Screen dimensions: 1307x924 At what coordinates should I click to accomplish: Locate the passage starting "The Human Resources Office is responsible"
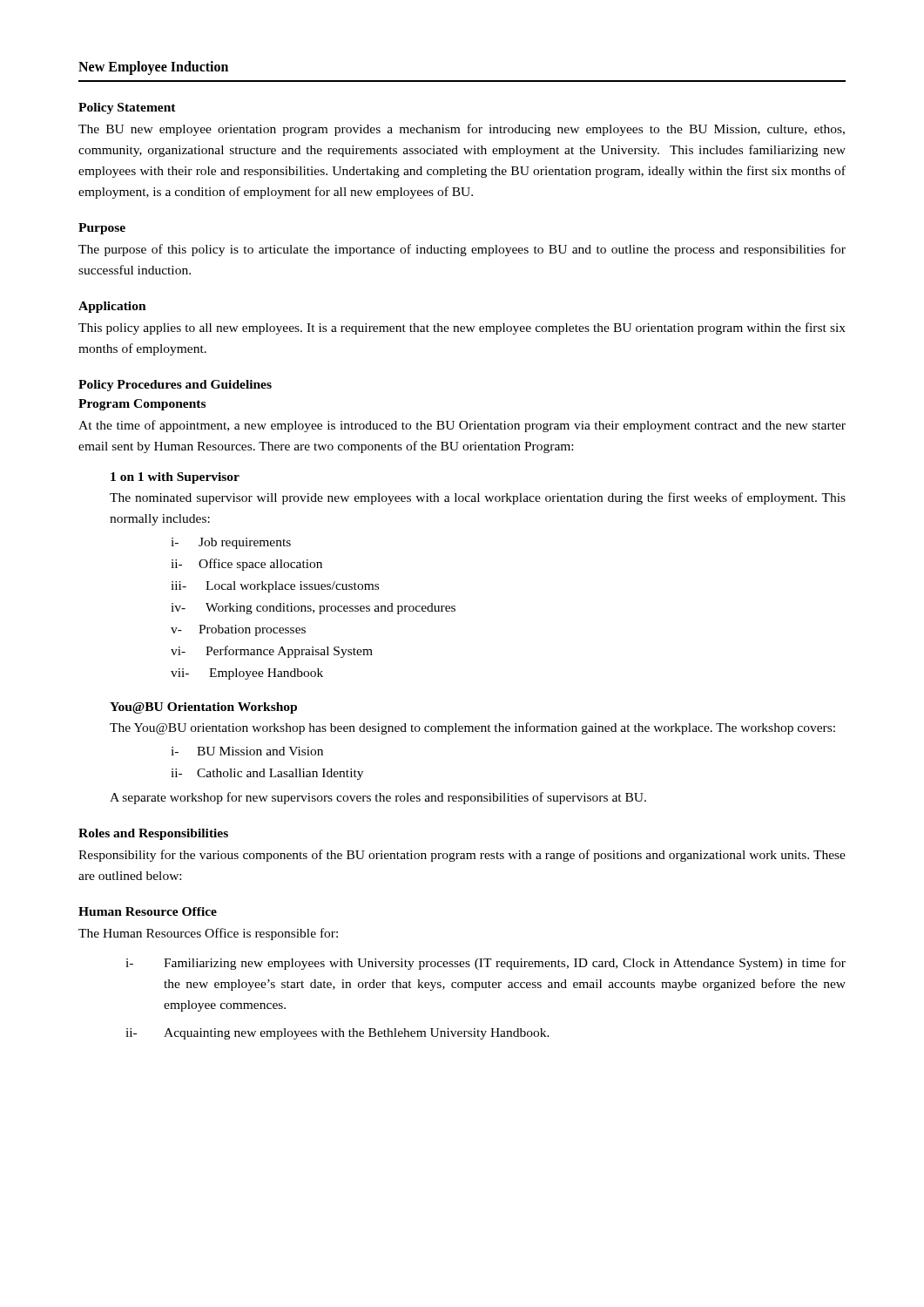point(209,933)
